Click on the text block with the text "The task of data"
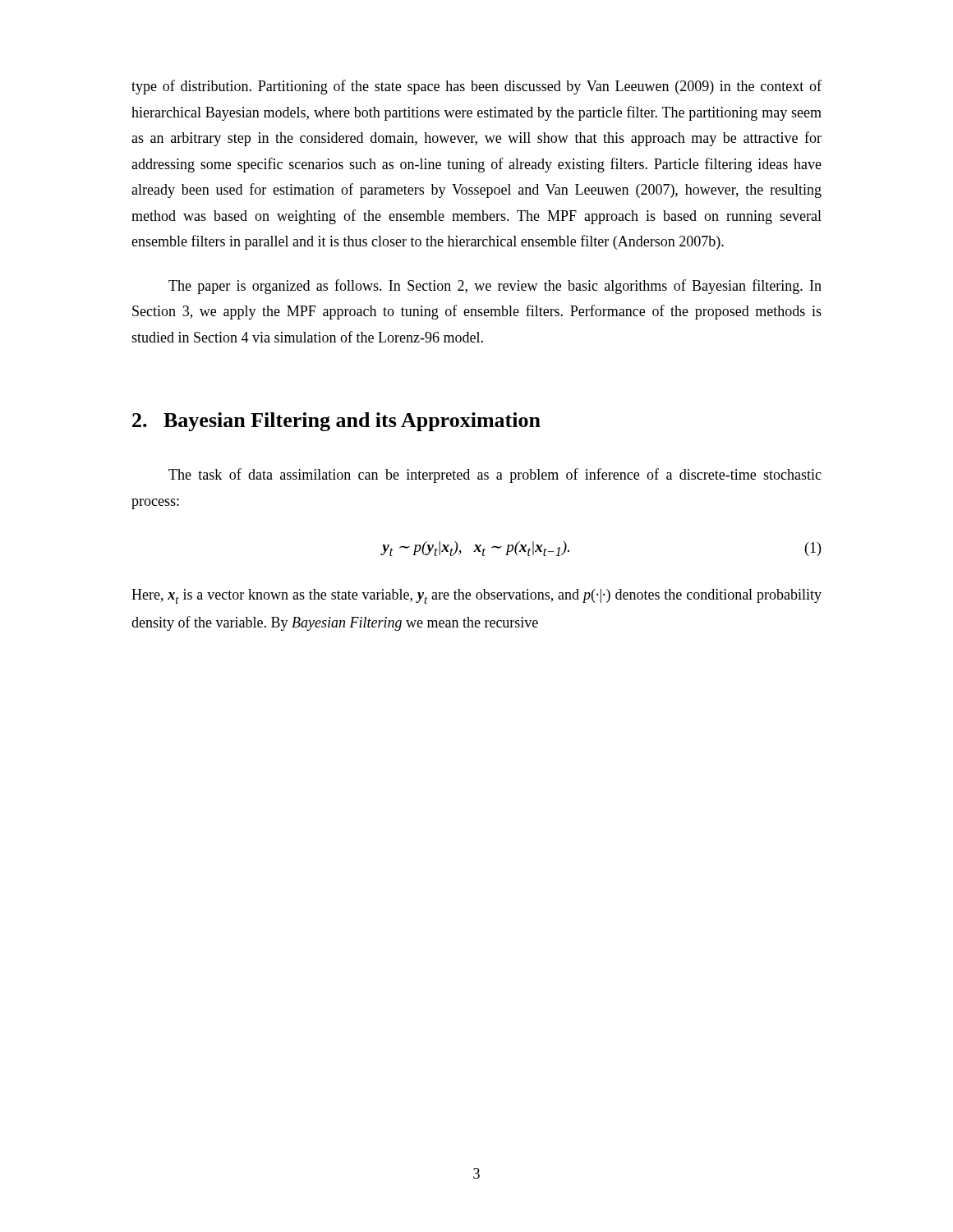953x1232 pixels. coord(476,488)
